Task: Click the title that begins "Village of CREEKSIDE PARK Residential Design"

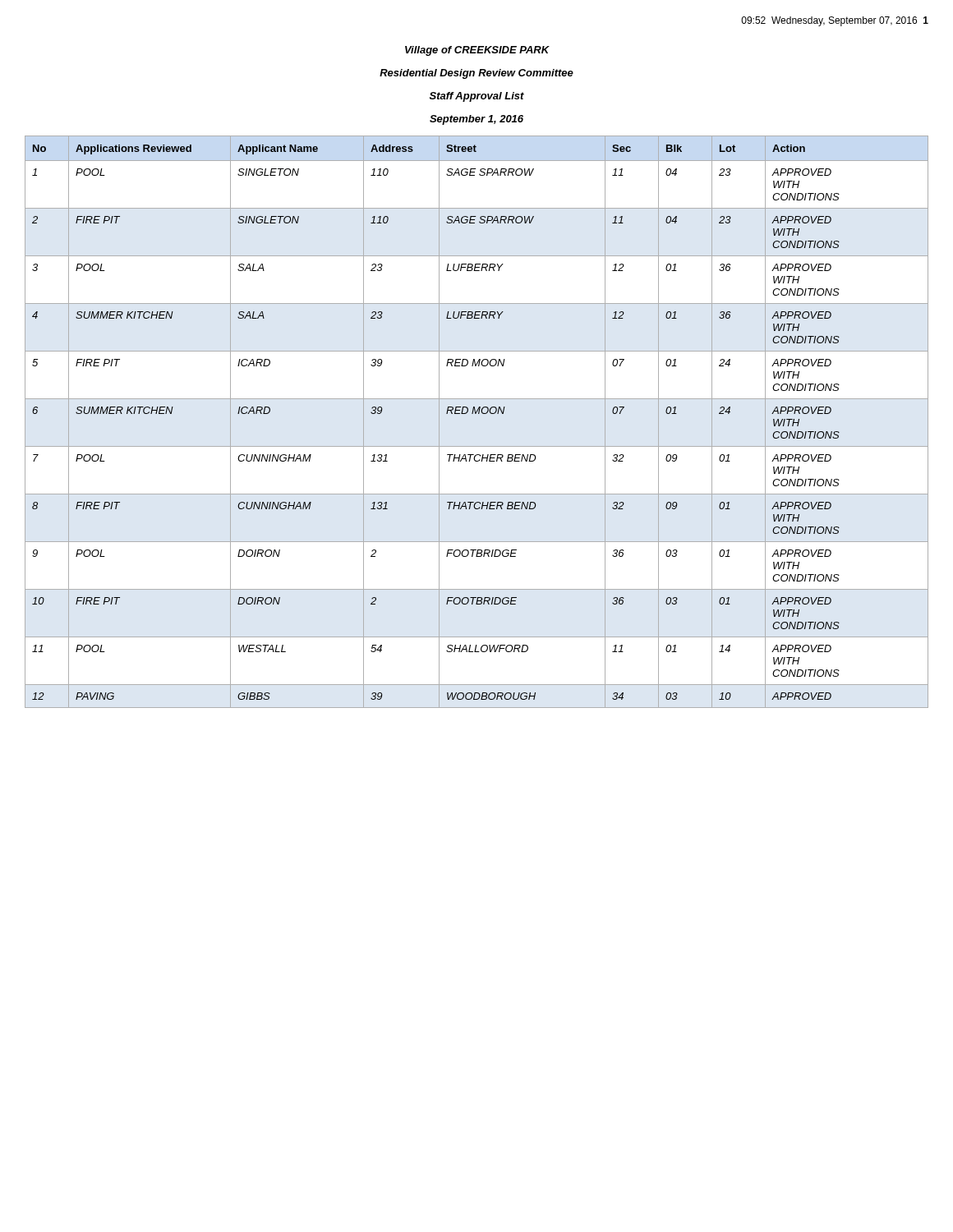Action: tap(476, 84)
